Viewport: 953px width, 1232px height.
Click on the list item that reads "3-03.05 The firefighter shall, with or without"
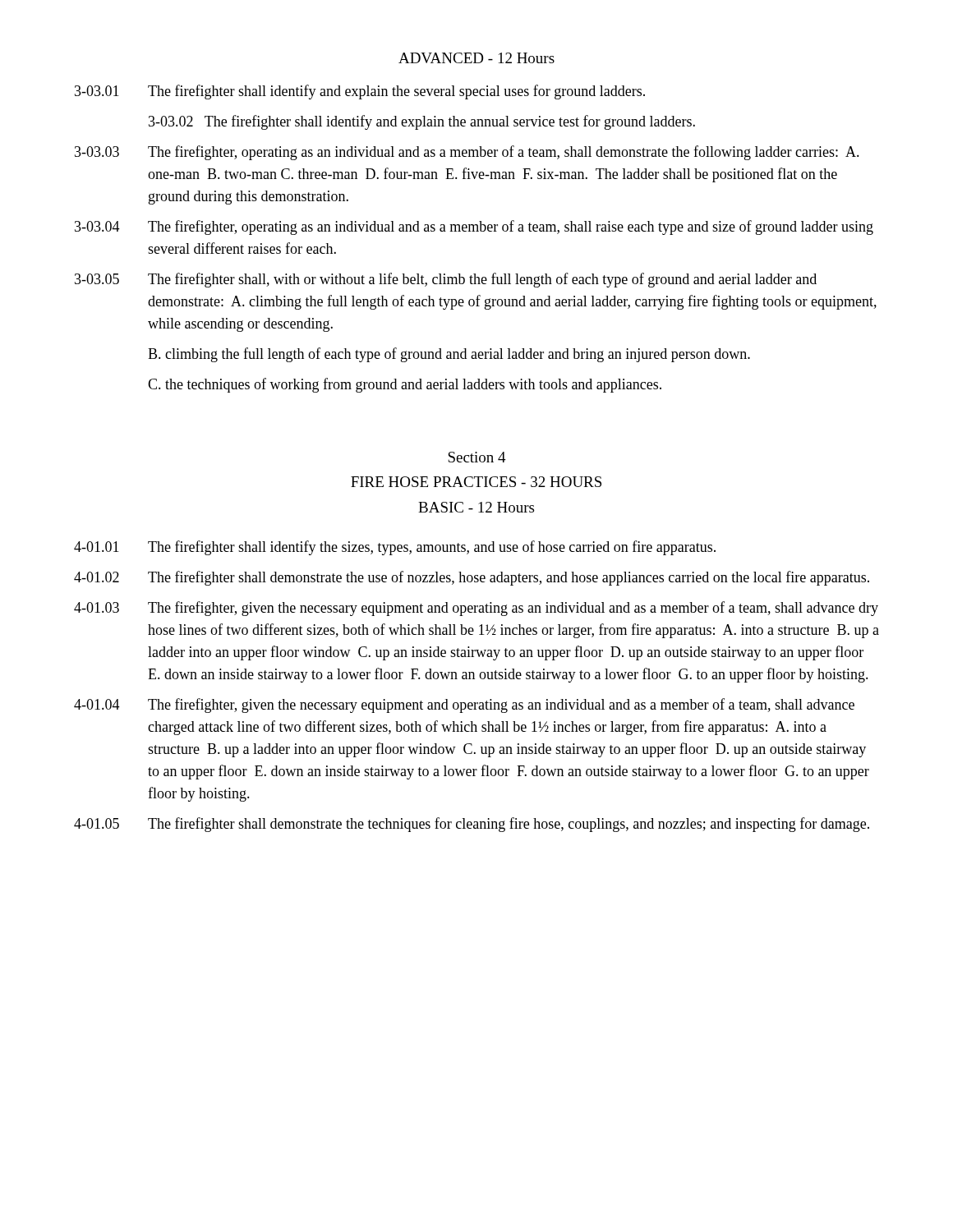[476, 302]
